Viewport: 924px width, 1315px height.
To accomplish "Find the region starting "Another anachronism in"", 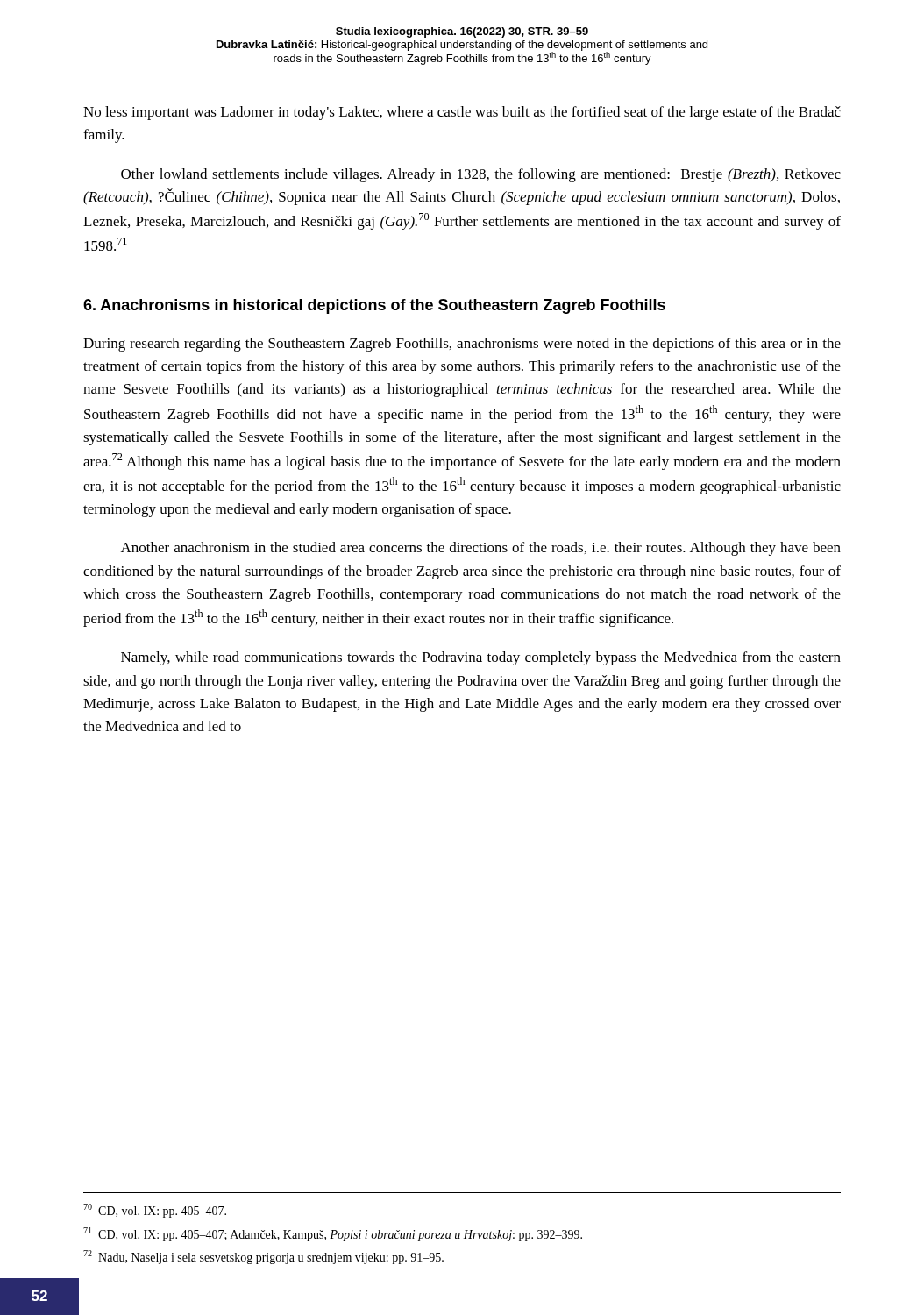I will tap(462, 583).
